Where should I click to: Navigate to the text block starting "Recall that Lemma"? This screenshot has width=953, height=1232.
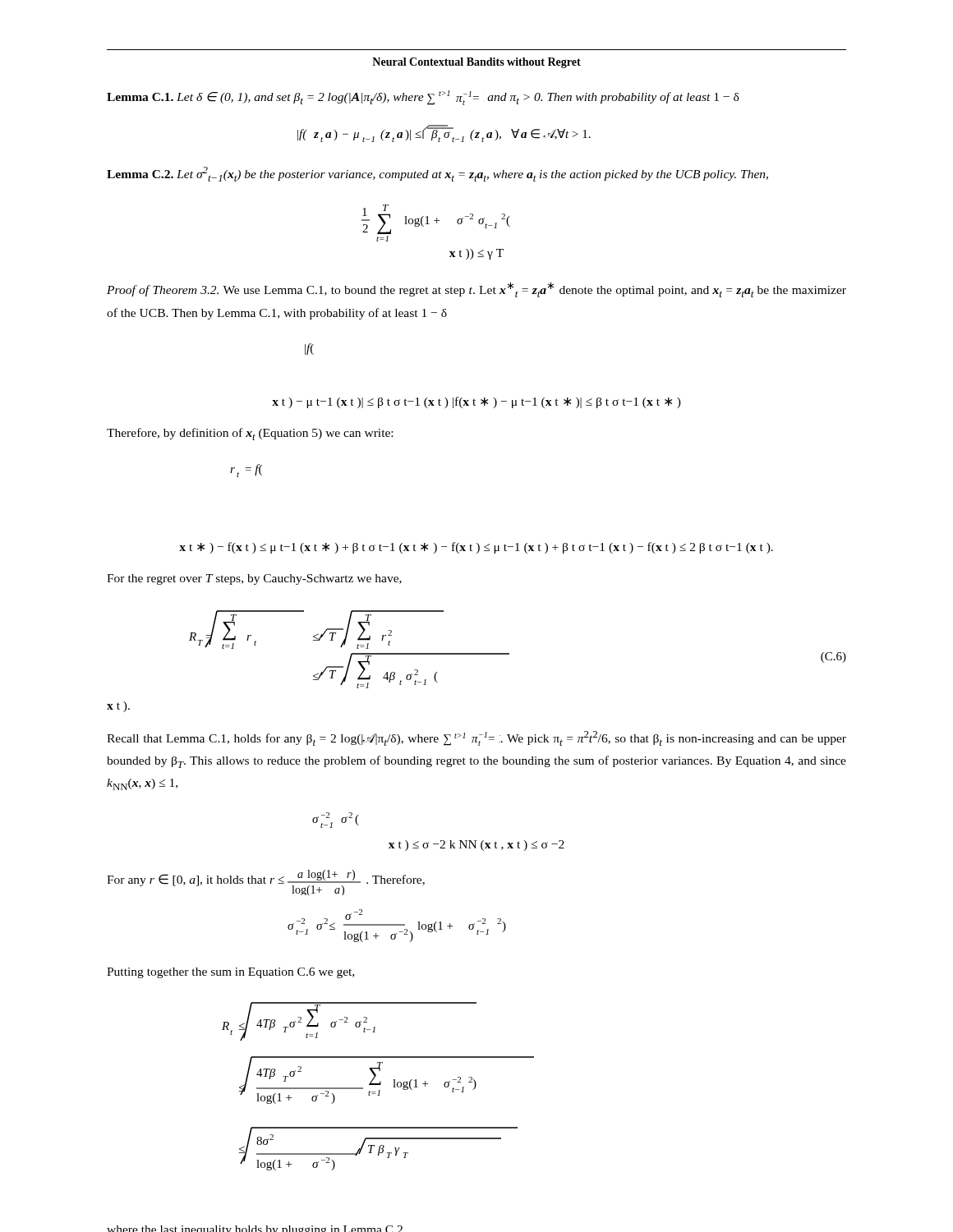click(476, 738)
